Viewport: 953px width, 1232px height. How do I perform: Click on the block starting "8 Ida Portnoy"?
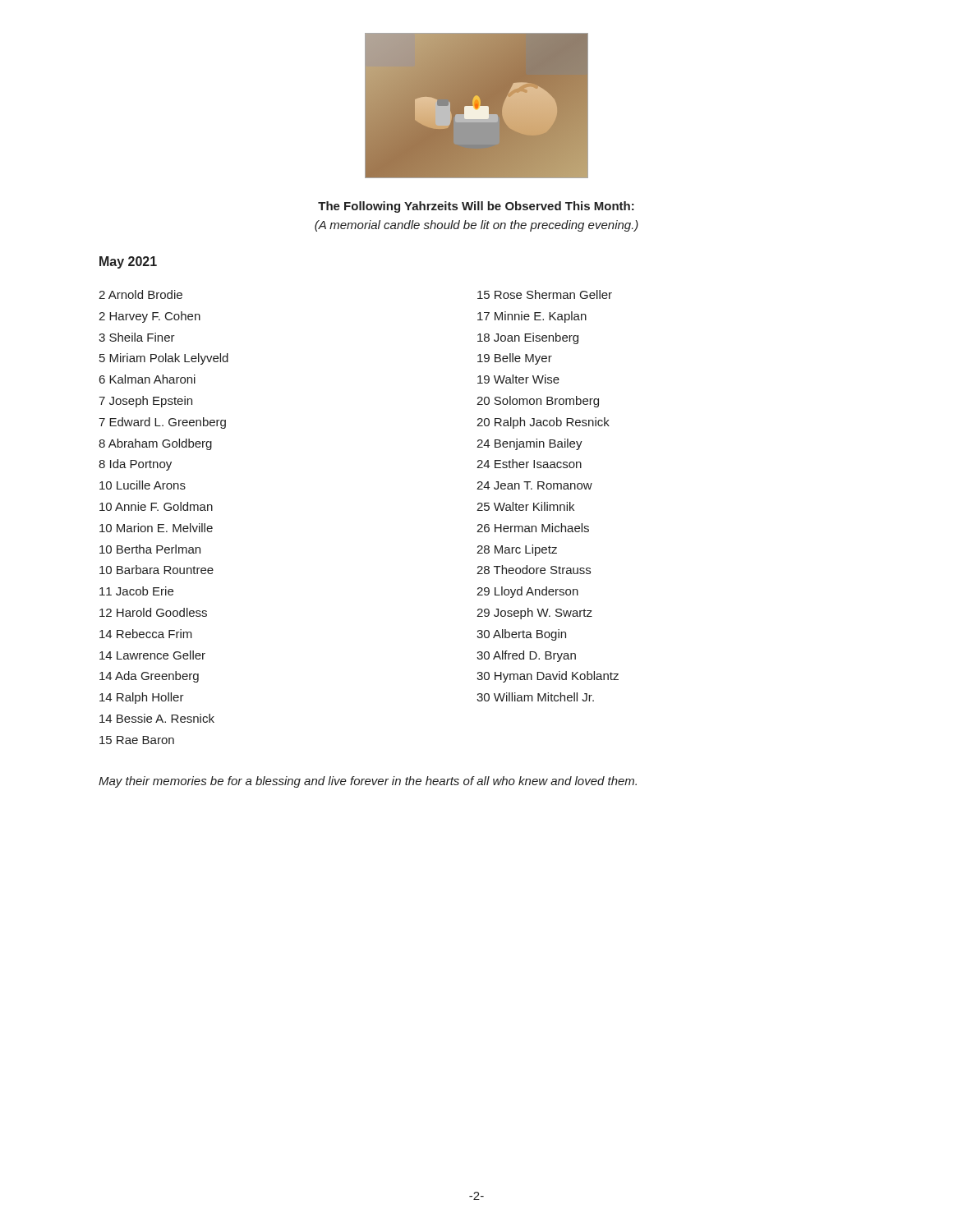135,464
